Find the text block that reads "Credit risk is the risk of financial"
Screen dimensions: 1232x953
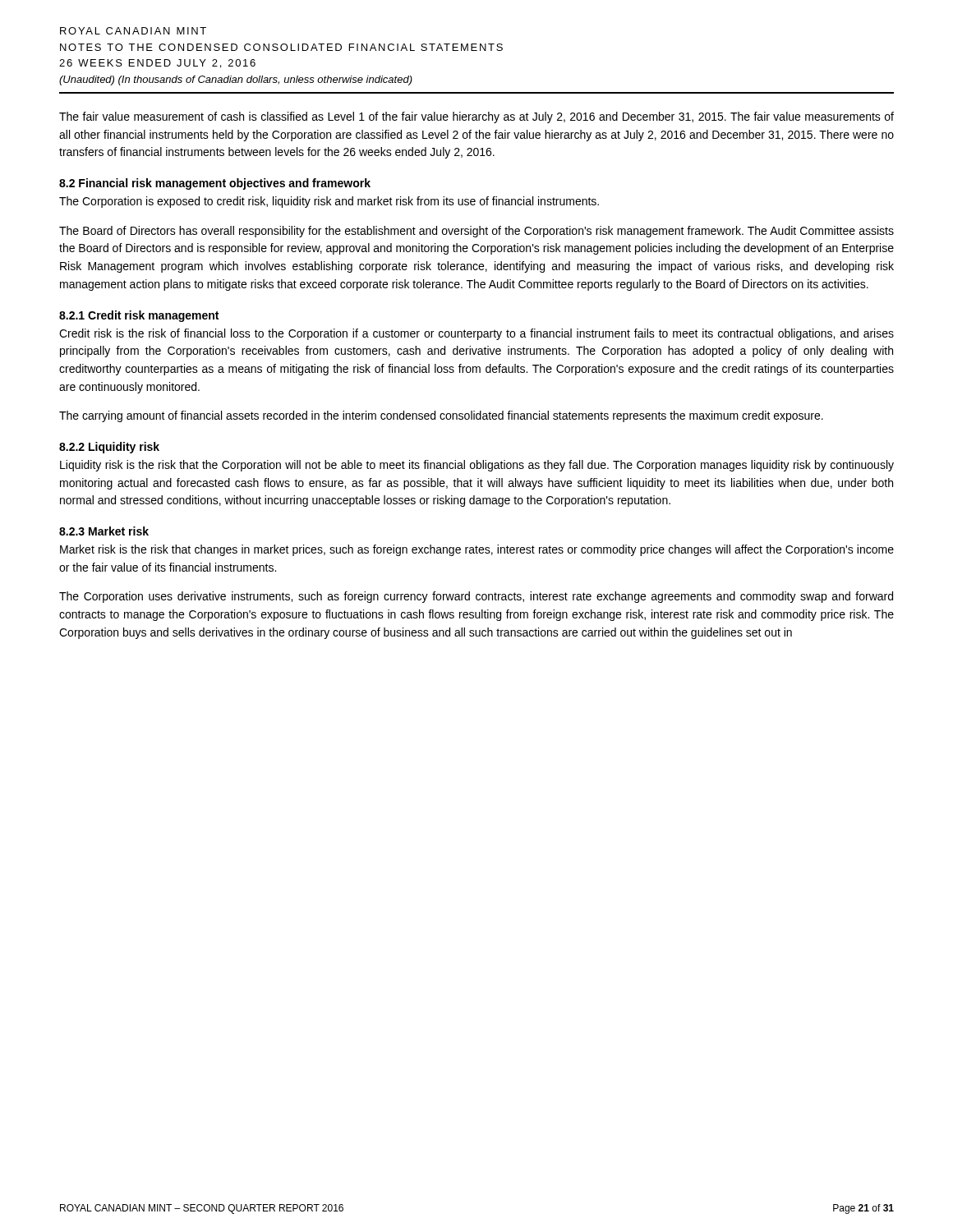(476, 360)
